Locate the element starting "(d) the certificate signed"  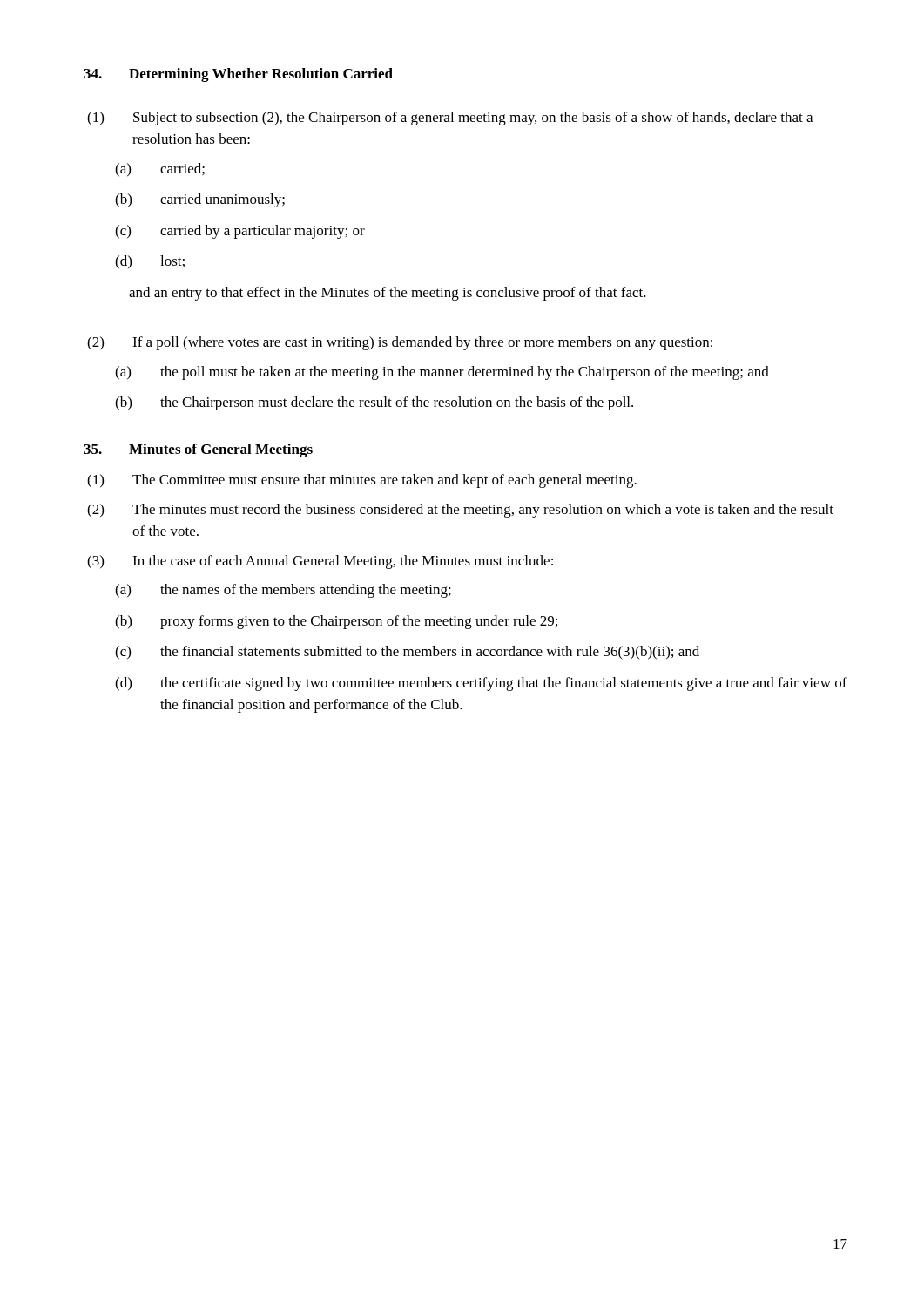pyautogui.click(x=481, y=694)
